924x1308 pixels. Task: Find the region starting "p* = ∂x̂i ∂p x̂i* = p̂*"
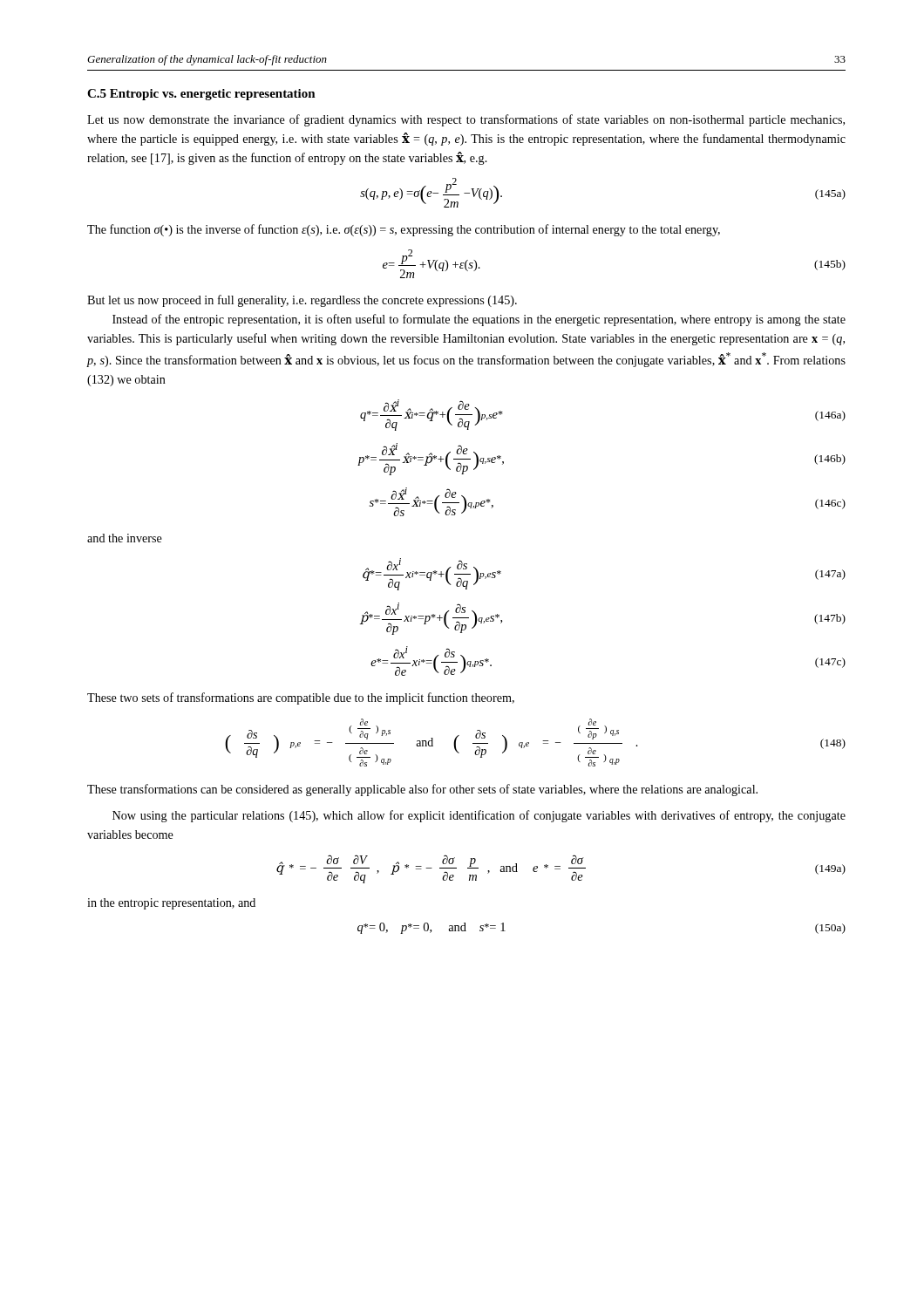point(466,459)
